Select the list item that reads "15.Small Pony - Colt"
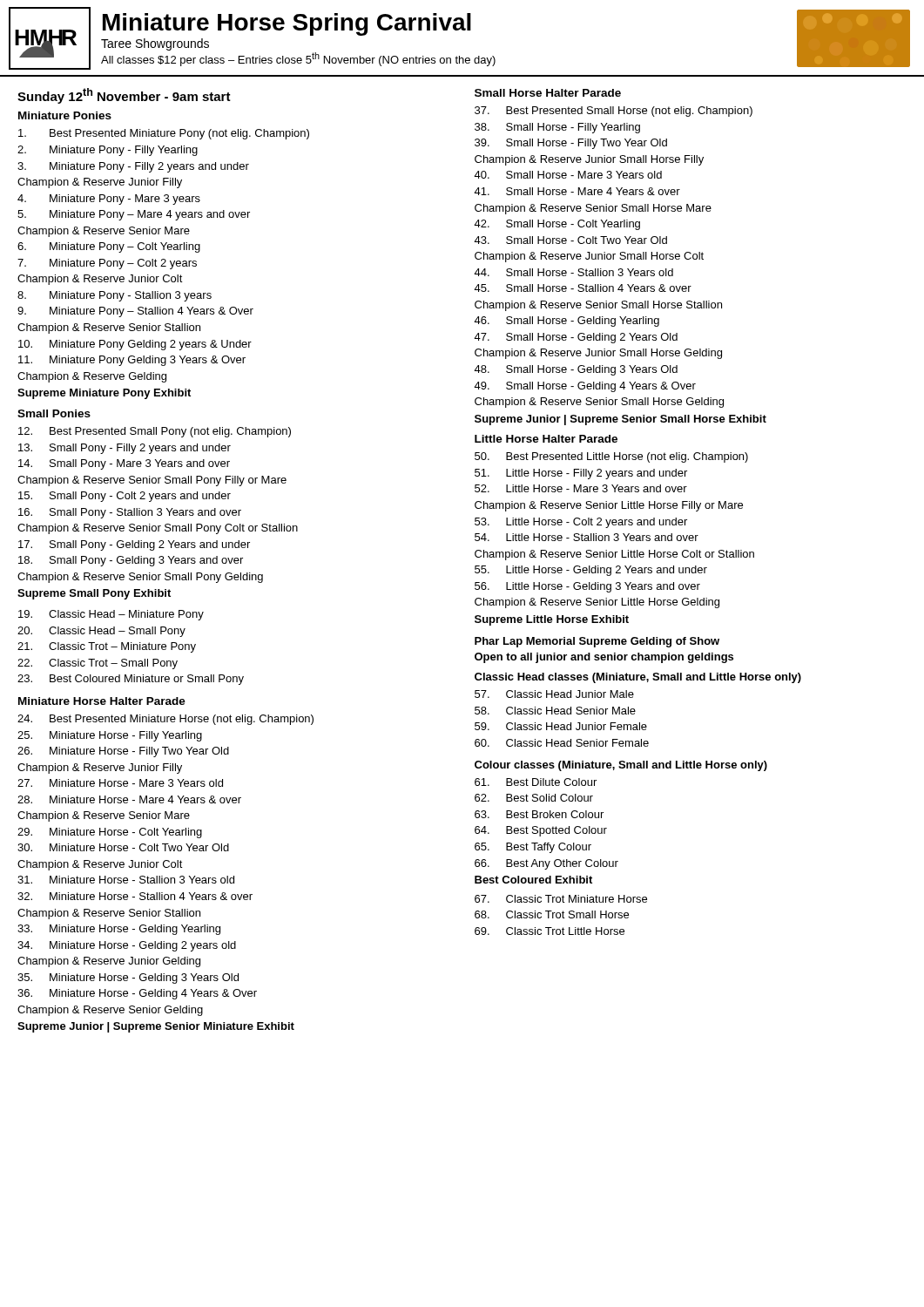 pyautogui.click(x=234, y=496)
